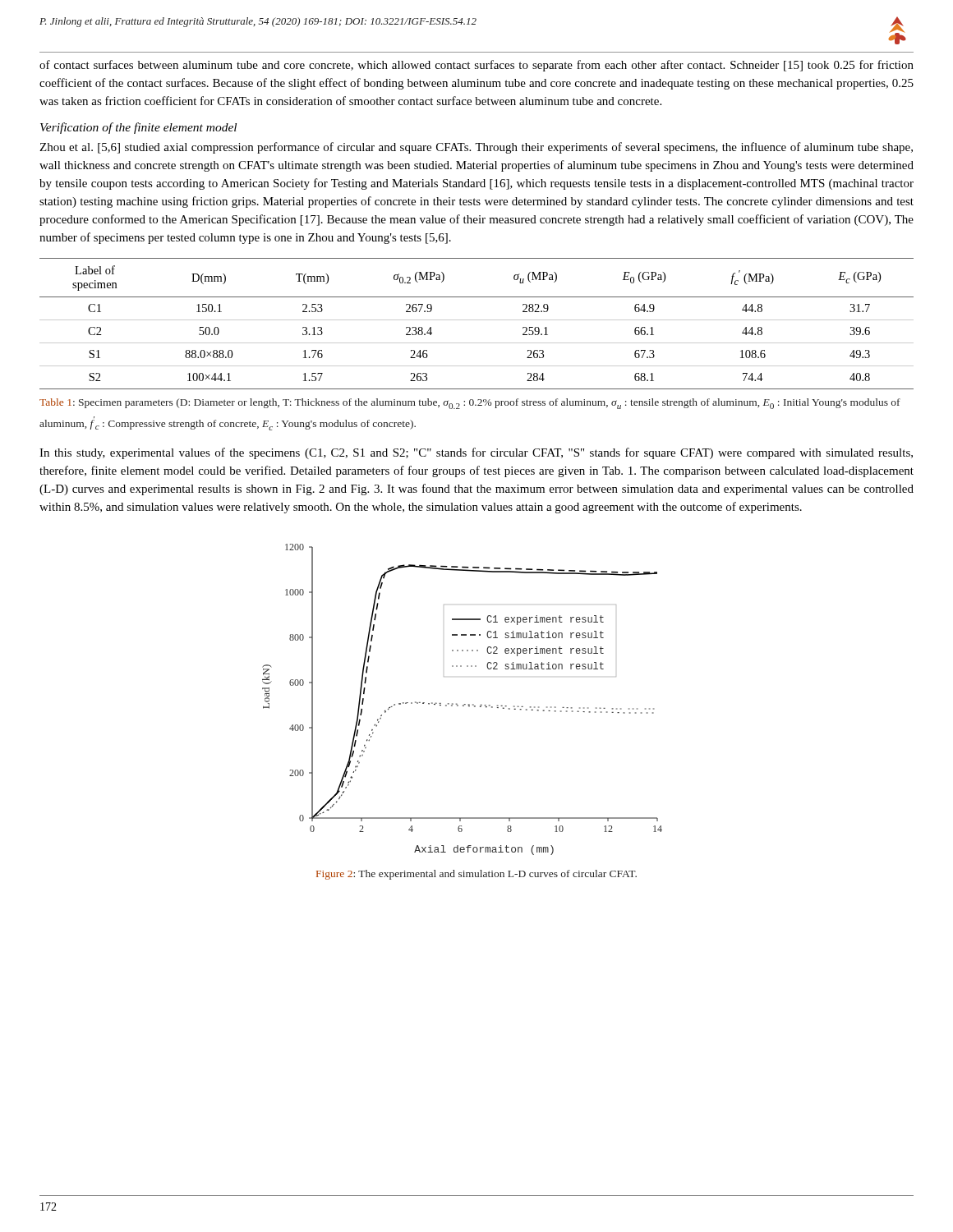Click on the table containing "f c ′ (MPa)"

click(476, 324)
